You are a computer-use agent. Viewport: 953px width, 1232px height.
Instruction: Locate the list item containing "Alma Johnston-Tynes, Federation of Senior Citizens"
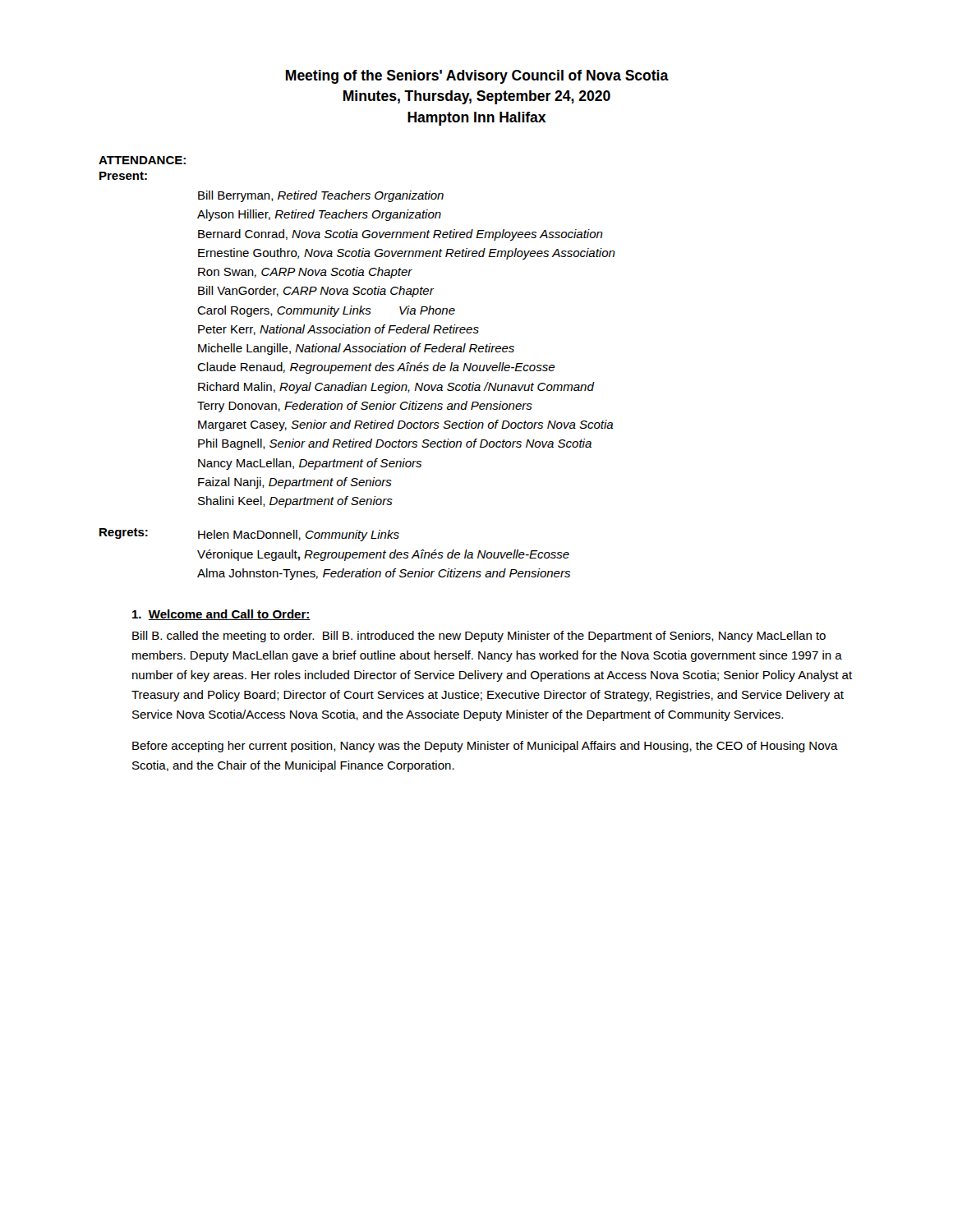(384, 573)
